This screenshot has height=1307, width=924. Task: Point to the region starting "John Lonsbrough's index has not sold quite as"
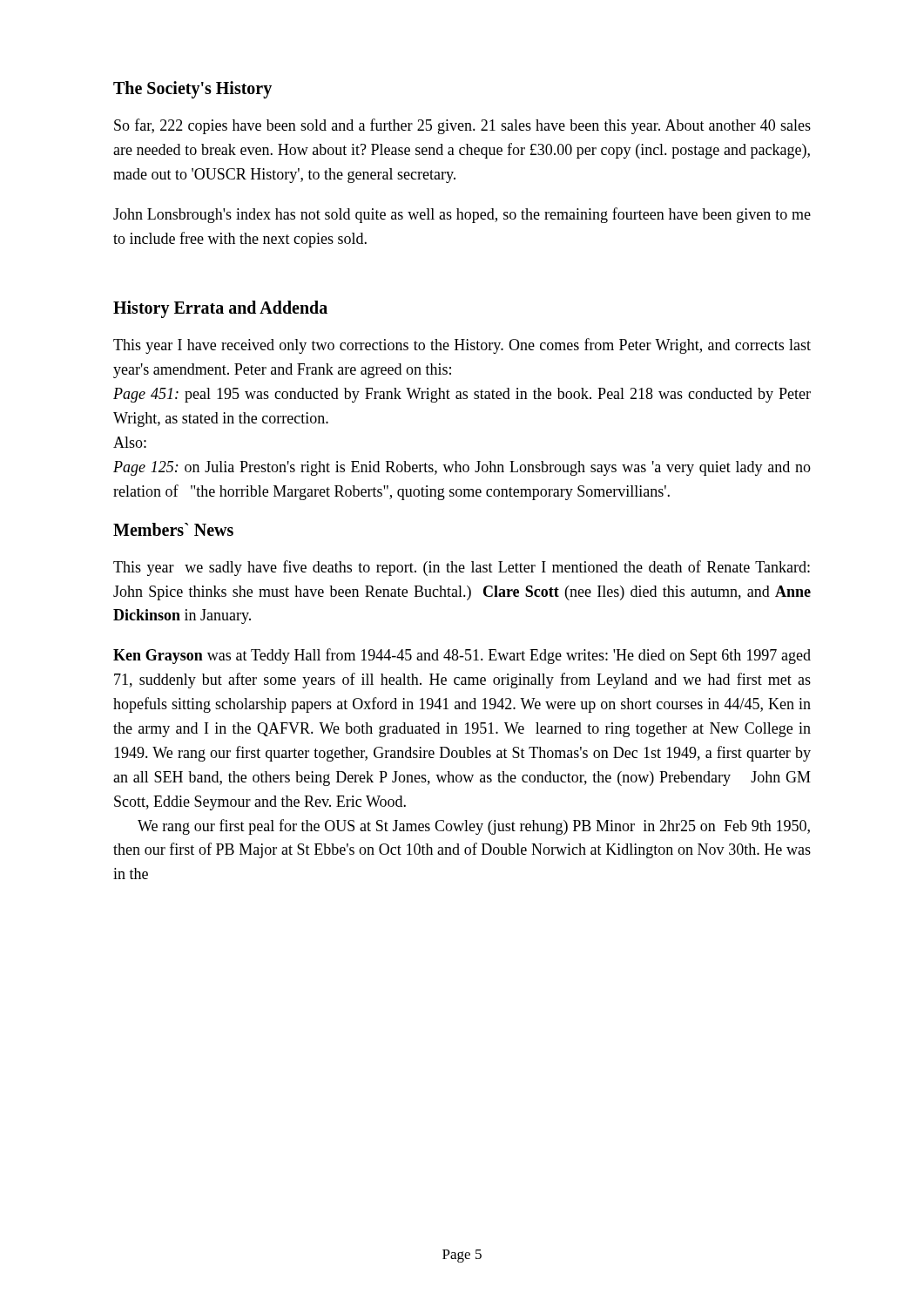(462, 226)
